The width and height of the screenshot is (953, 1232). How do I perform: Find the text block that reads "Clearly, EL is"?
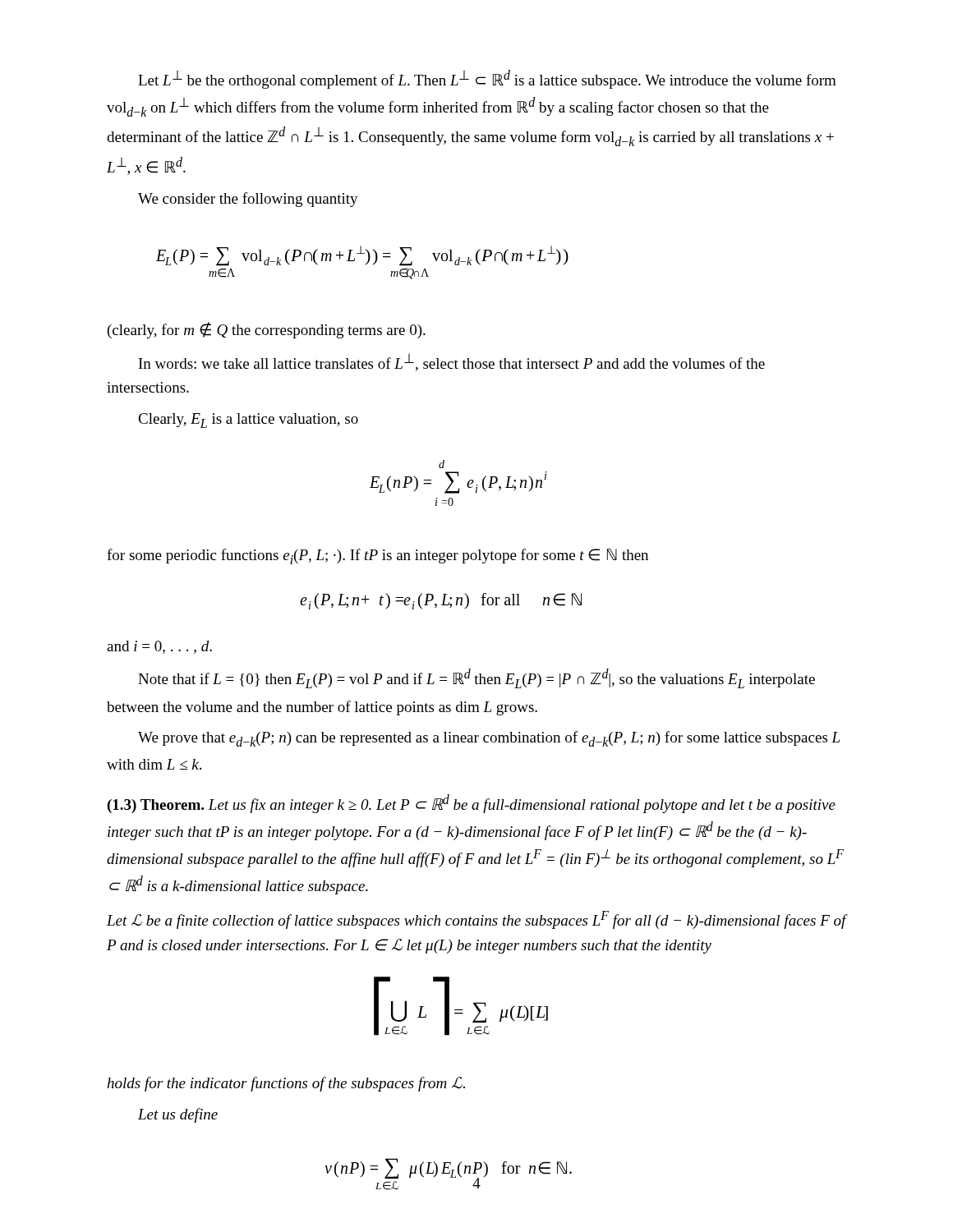coord(248,421)
